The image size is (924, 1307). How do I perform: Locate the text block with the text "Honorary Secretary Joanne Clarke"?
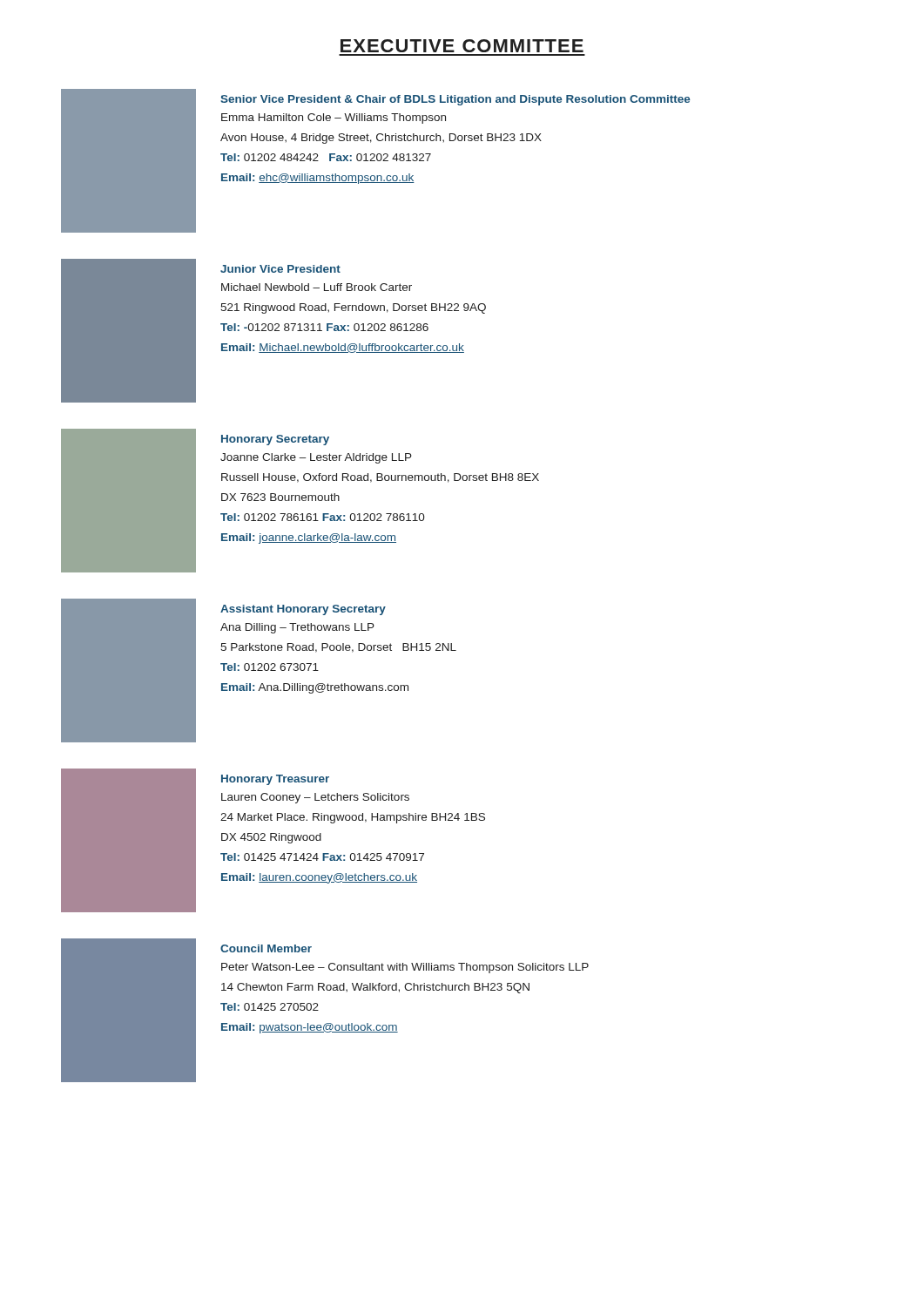tap(462, 501)
